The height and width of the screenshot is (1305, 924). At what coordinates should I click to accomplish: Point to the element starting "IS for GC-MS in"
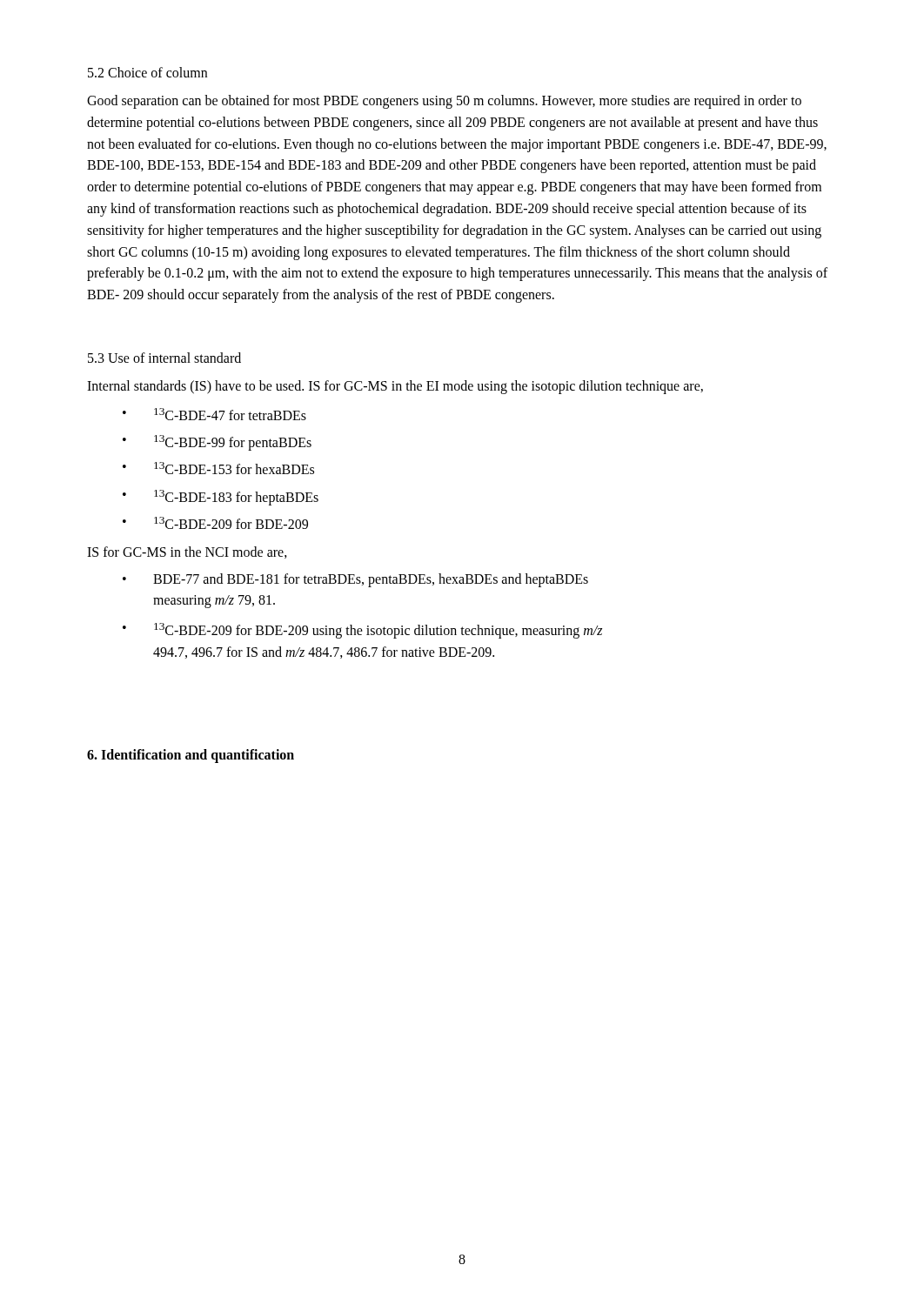[x=187, y=552]
